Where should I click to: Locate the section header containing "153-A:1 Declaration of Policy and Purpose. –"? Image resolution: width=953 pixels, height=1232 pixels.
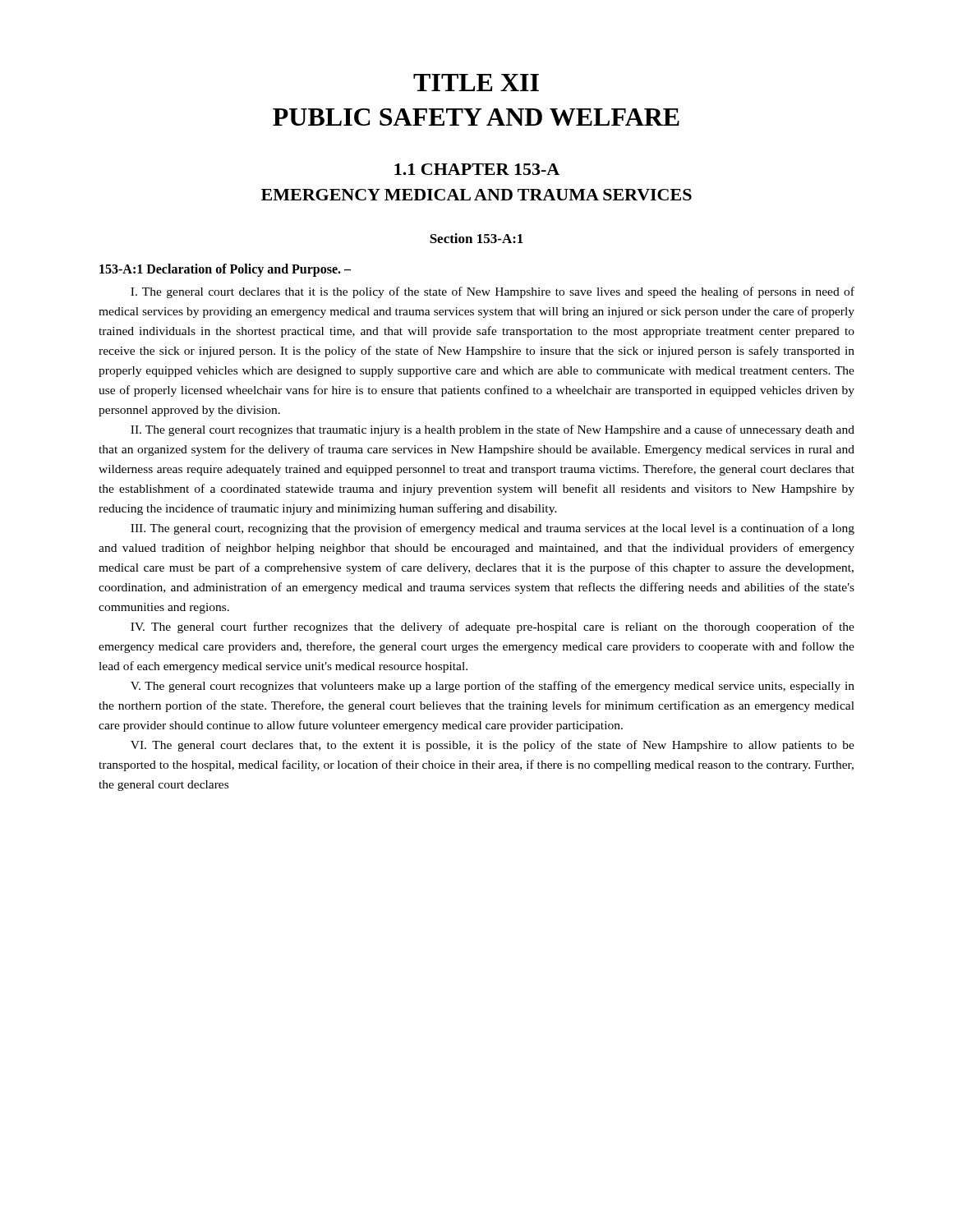[225, 269]
